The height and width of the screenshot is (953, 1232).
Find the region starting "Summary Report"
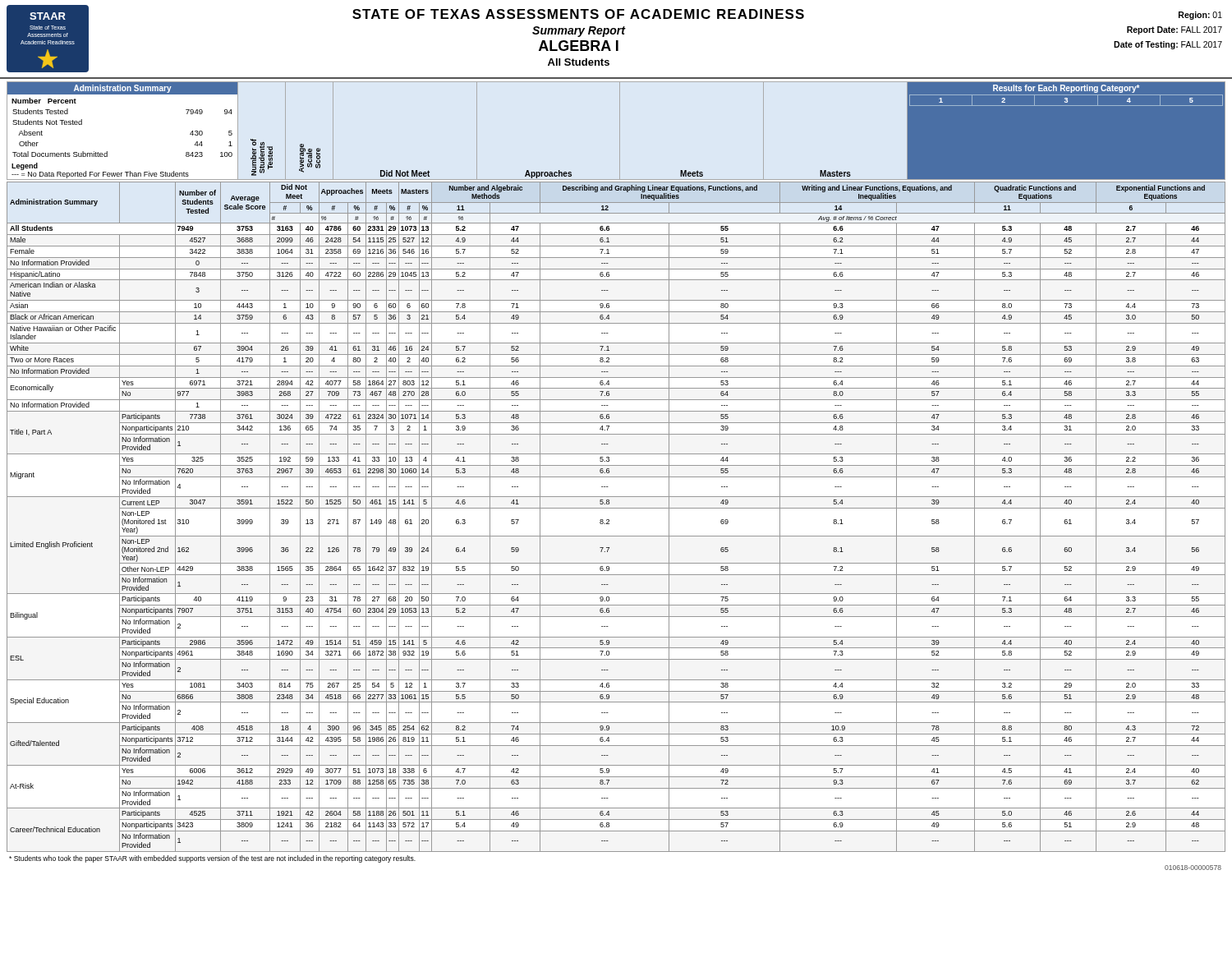click(x=579, y=30)
